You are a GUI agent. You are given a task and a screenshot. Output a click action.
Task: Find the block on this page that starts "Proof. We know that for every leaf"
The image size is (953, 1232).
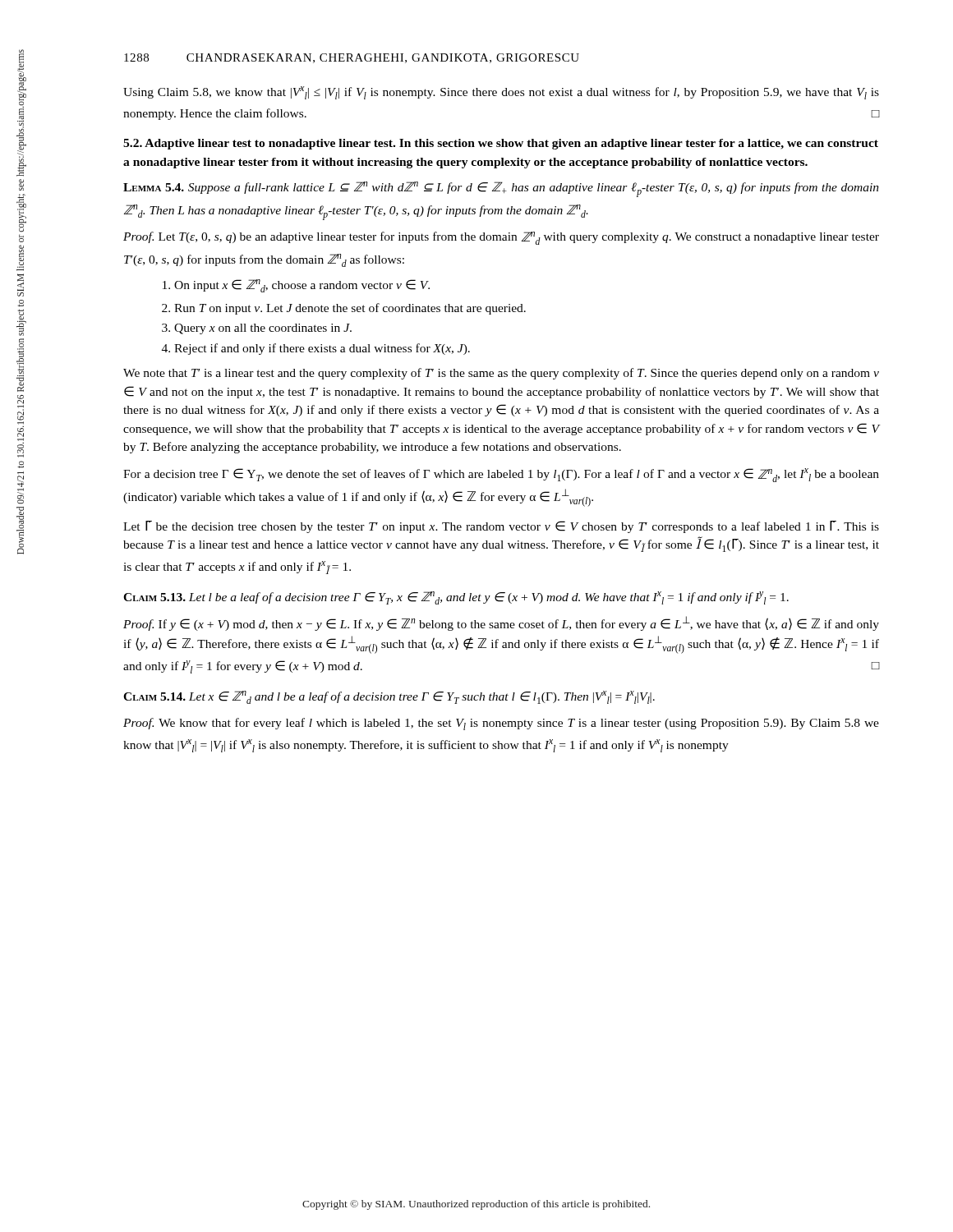point(501,736)
